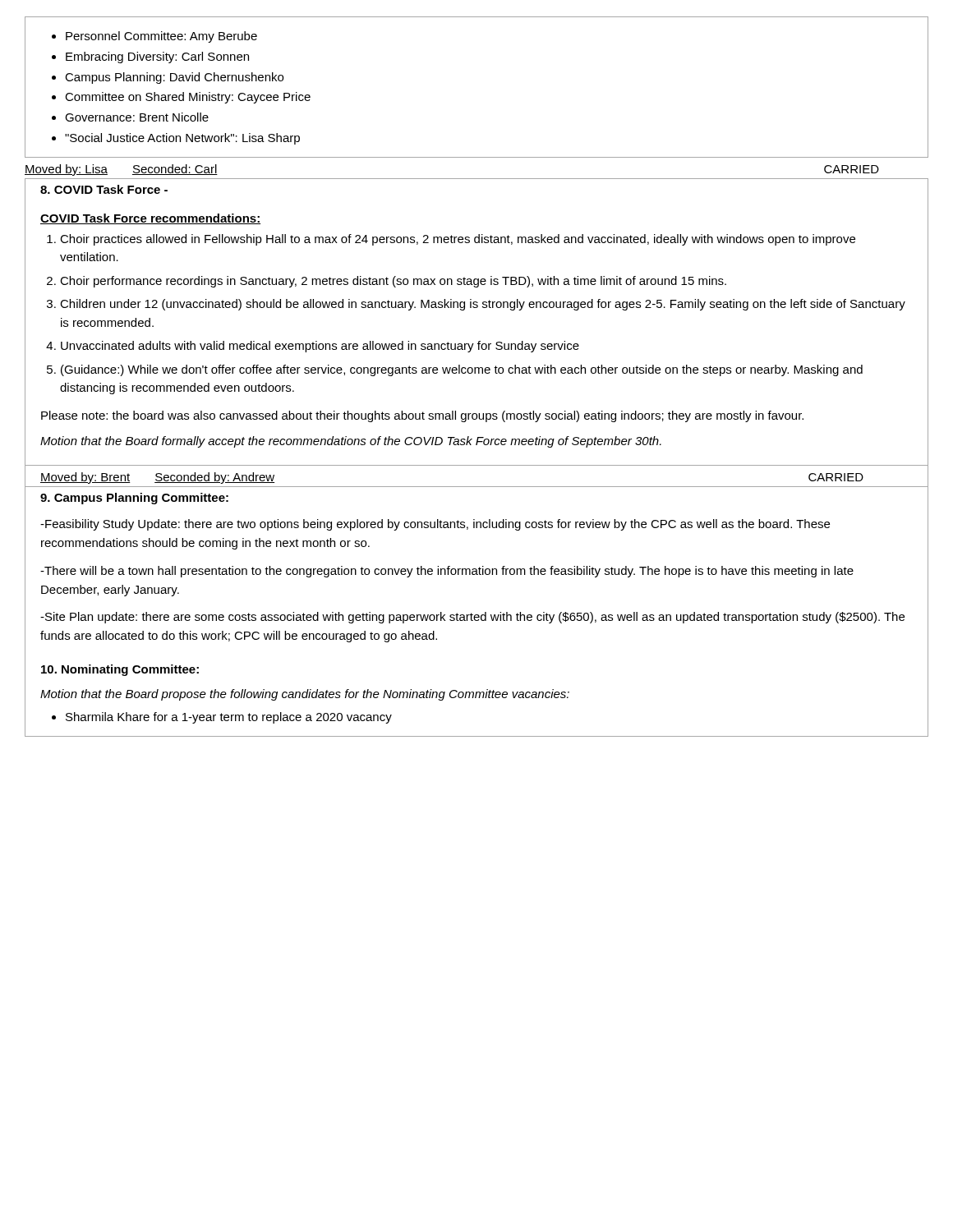Navigate to the text block starting "Moved by: Brent Seconded"
The image size is (953, 1232).
(452, 477)
